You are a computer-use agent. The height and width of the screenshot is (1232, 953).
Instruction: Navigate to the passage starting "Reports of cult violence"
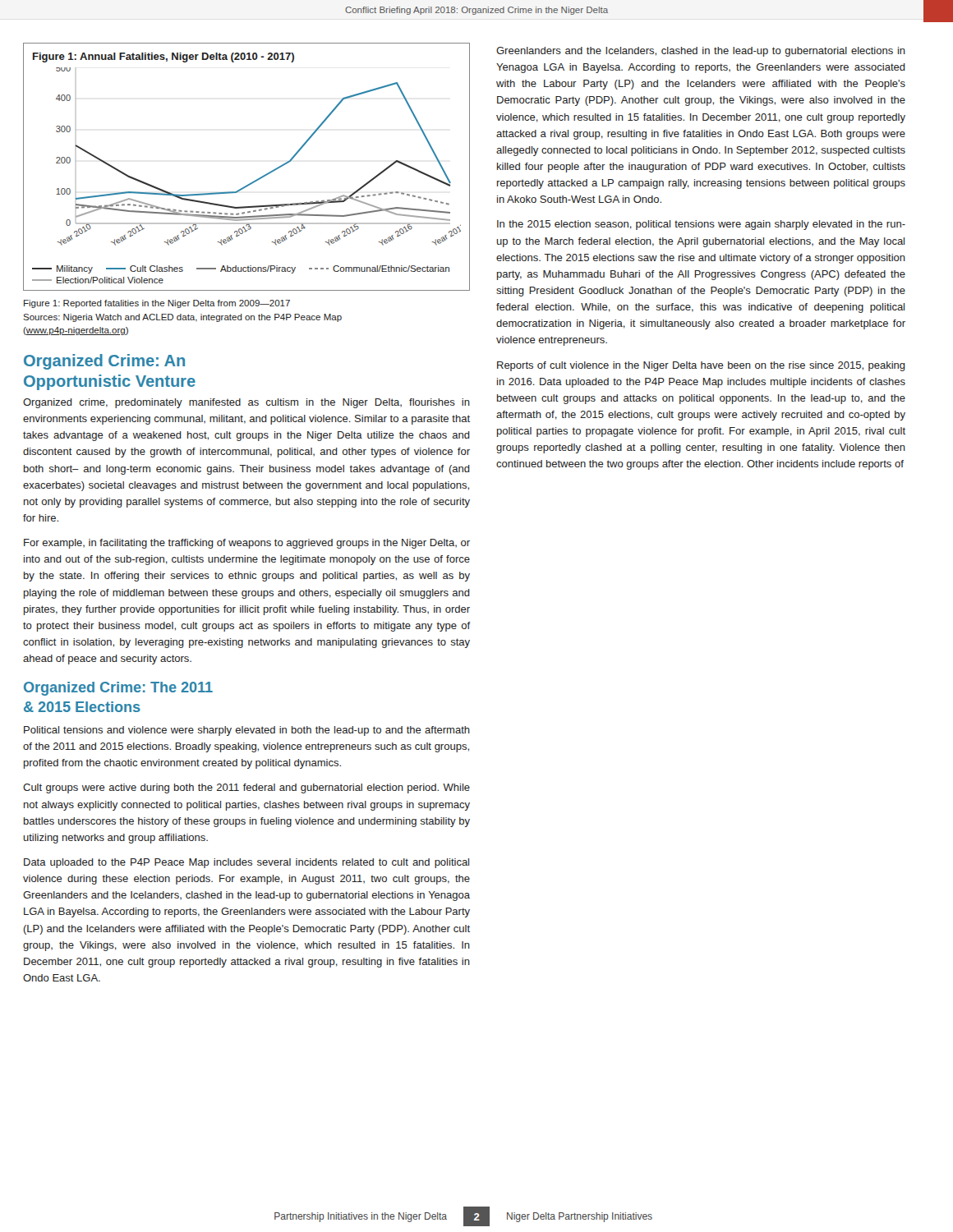[x=701, y=414]
